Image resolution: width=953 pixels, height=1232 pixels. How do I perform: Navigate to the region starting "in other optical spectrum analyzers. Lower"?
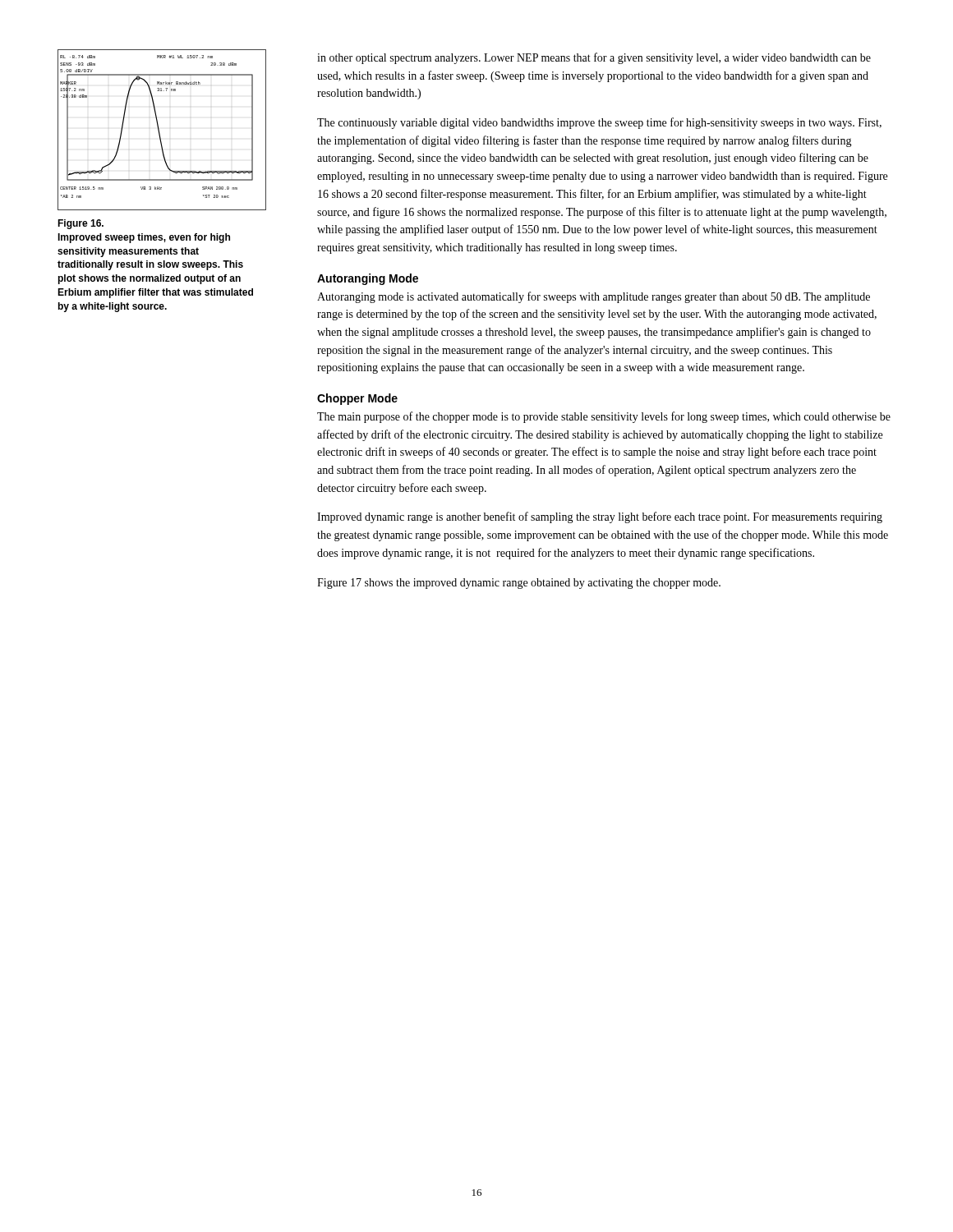click(x=606, y=153)
